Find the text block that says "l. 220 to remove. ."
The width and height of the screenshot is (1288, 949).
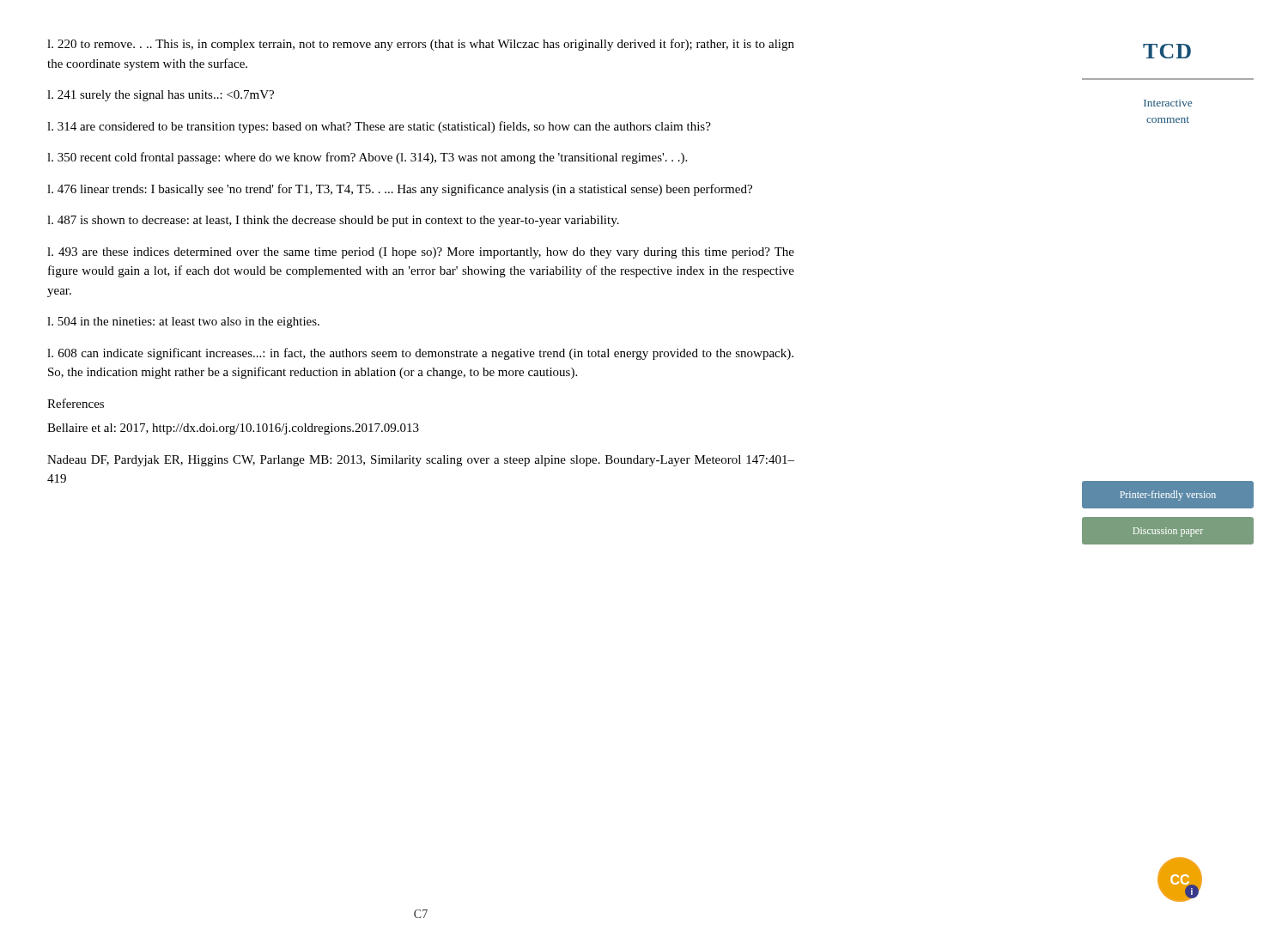point(421,53)
